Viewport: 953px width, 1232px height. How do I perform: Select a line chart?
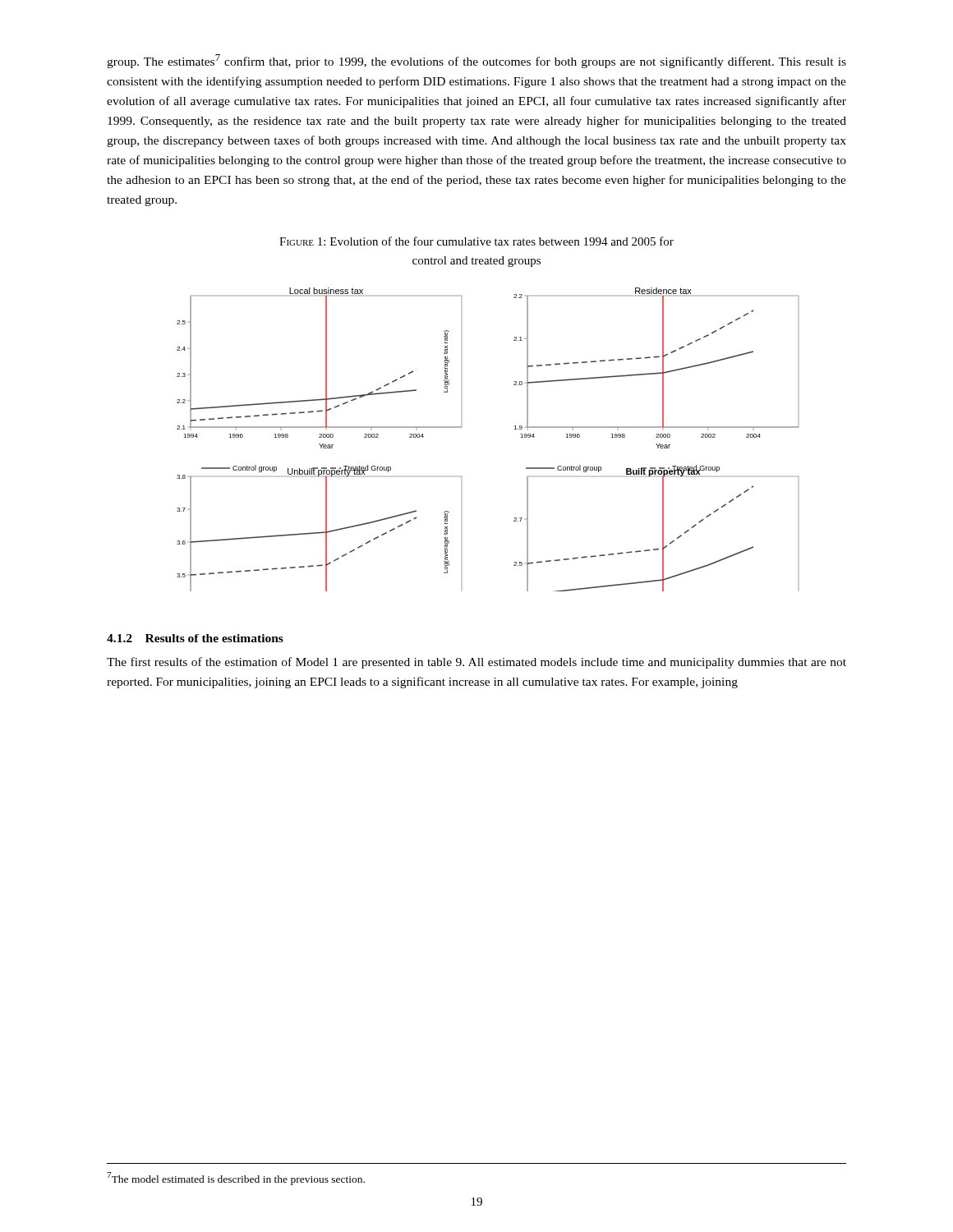(476, 436)
